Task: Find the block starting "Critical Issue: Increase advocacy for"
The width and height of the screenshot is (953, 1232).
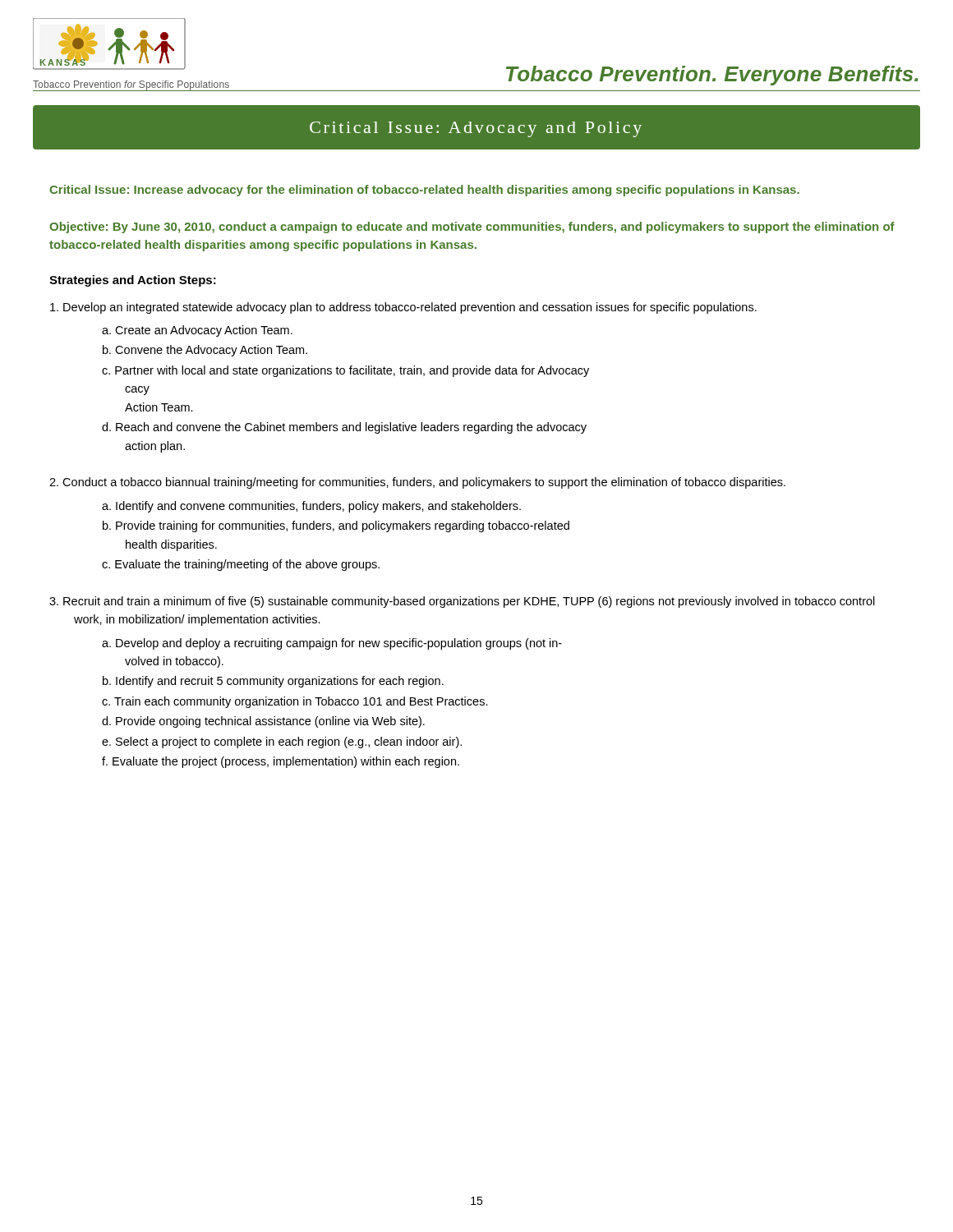Action: pos(425,189)
